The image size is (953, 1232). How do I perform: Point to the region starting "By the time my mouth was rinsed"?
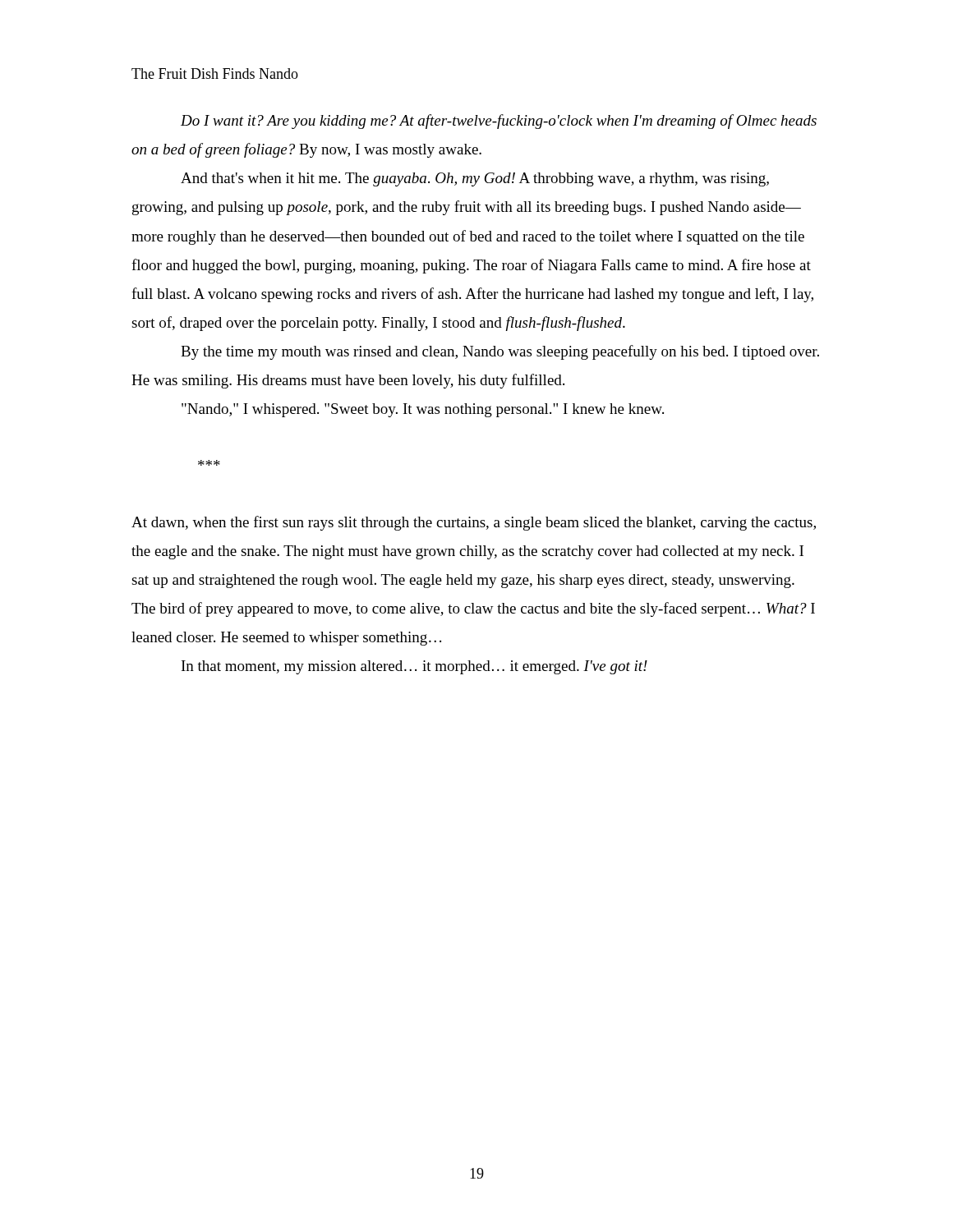click(x=476, y=366)
